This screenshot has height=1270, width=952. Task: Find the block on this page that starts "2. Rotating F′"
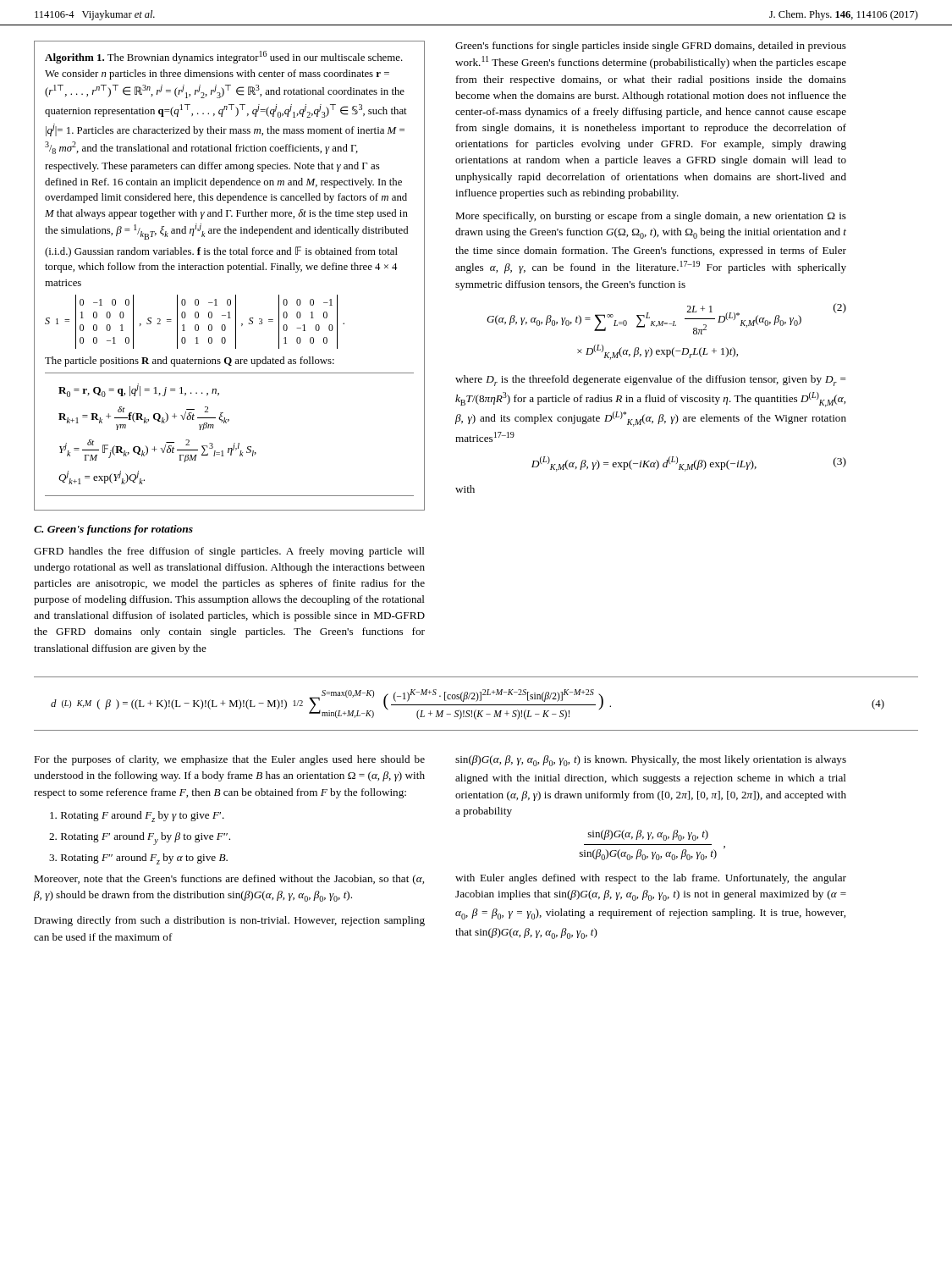coord(140,837)
